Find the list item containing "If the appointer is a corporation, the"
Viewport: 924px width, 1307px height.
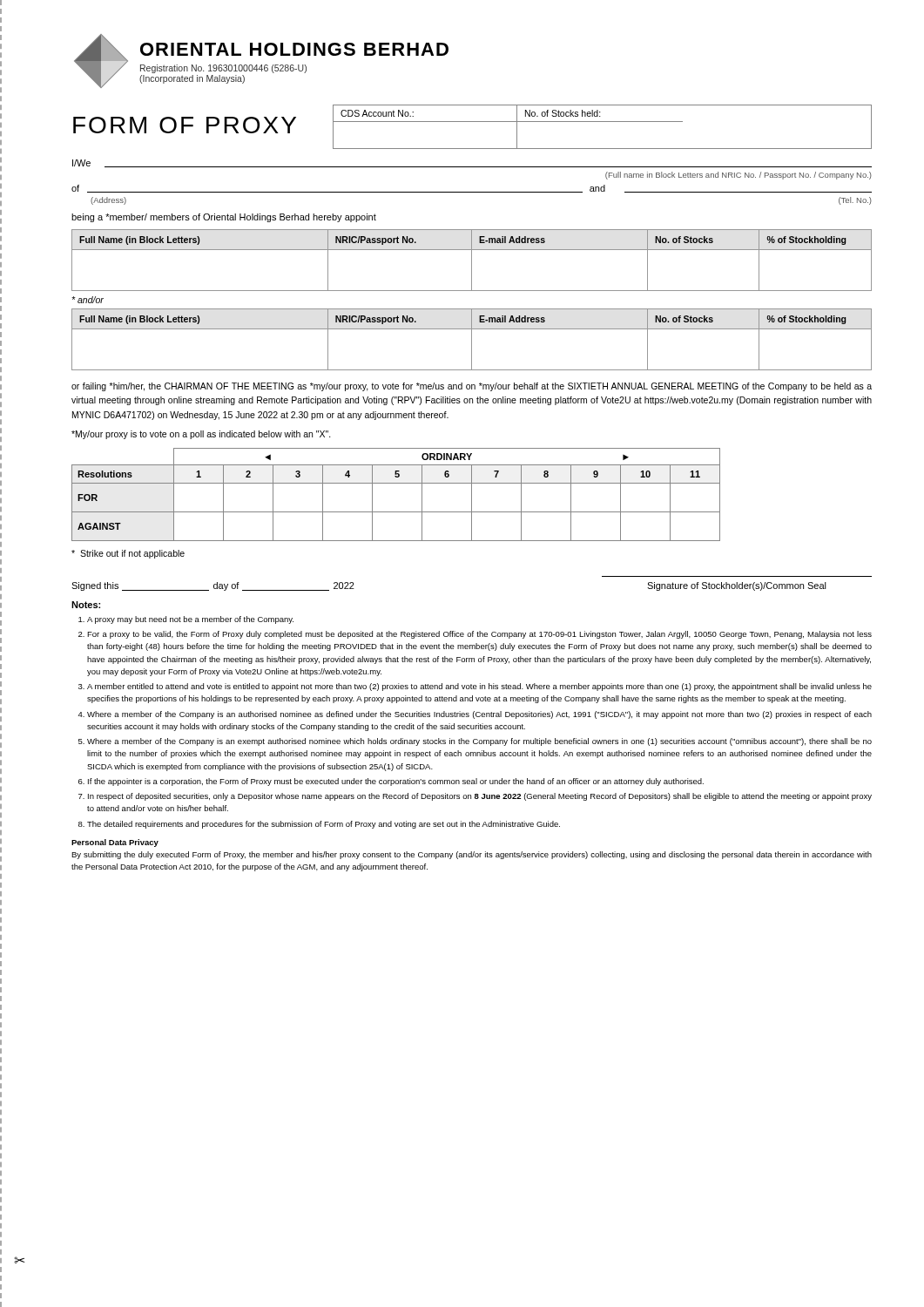[396, 781]
